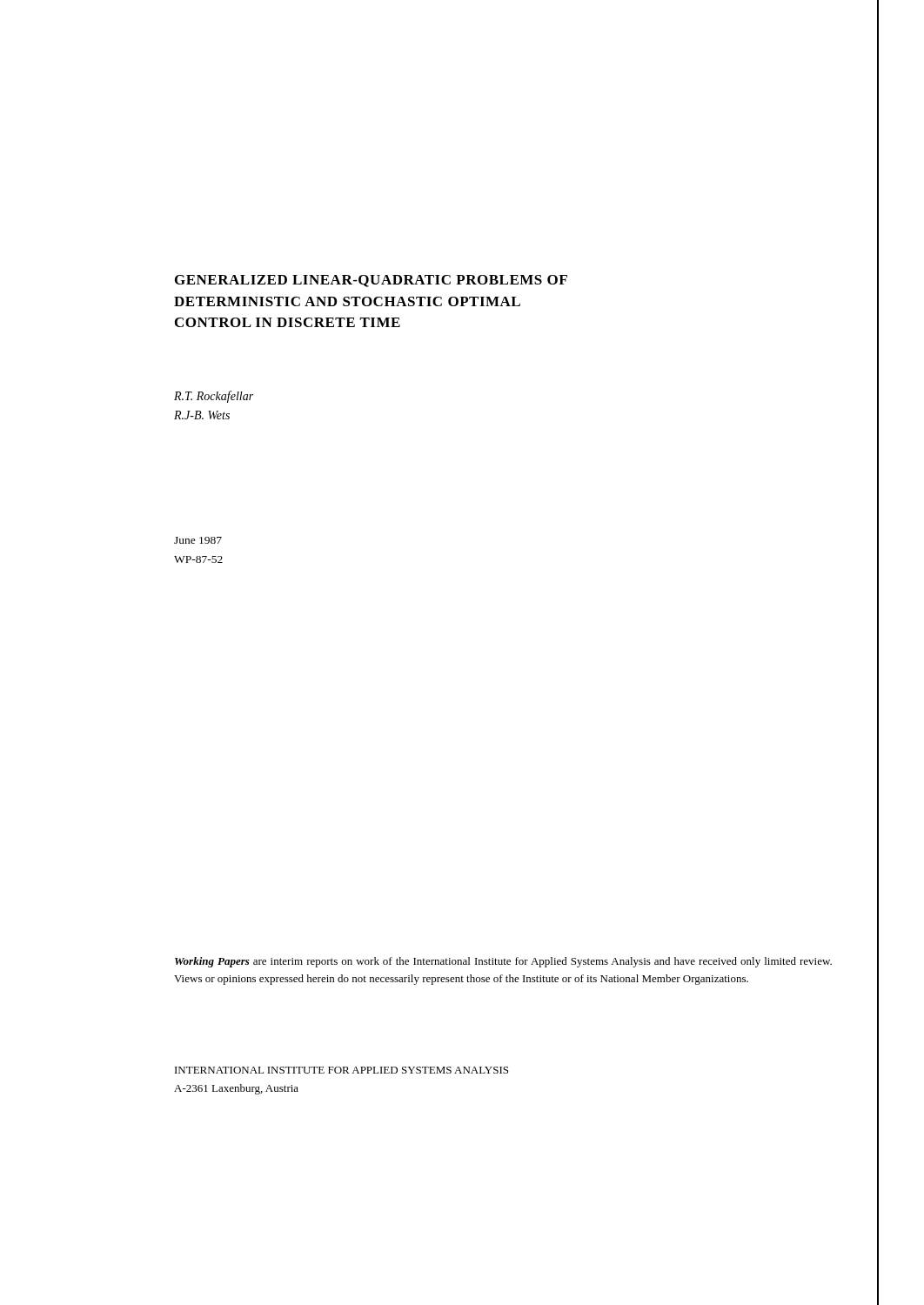Locate the region starting "R.T. Rockafellar R.J-B. Wets"
The width and height of the screenshot is (924, 1305).
214,406
